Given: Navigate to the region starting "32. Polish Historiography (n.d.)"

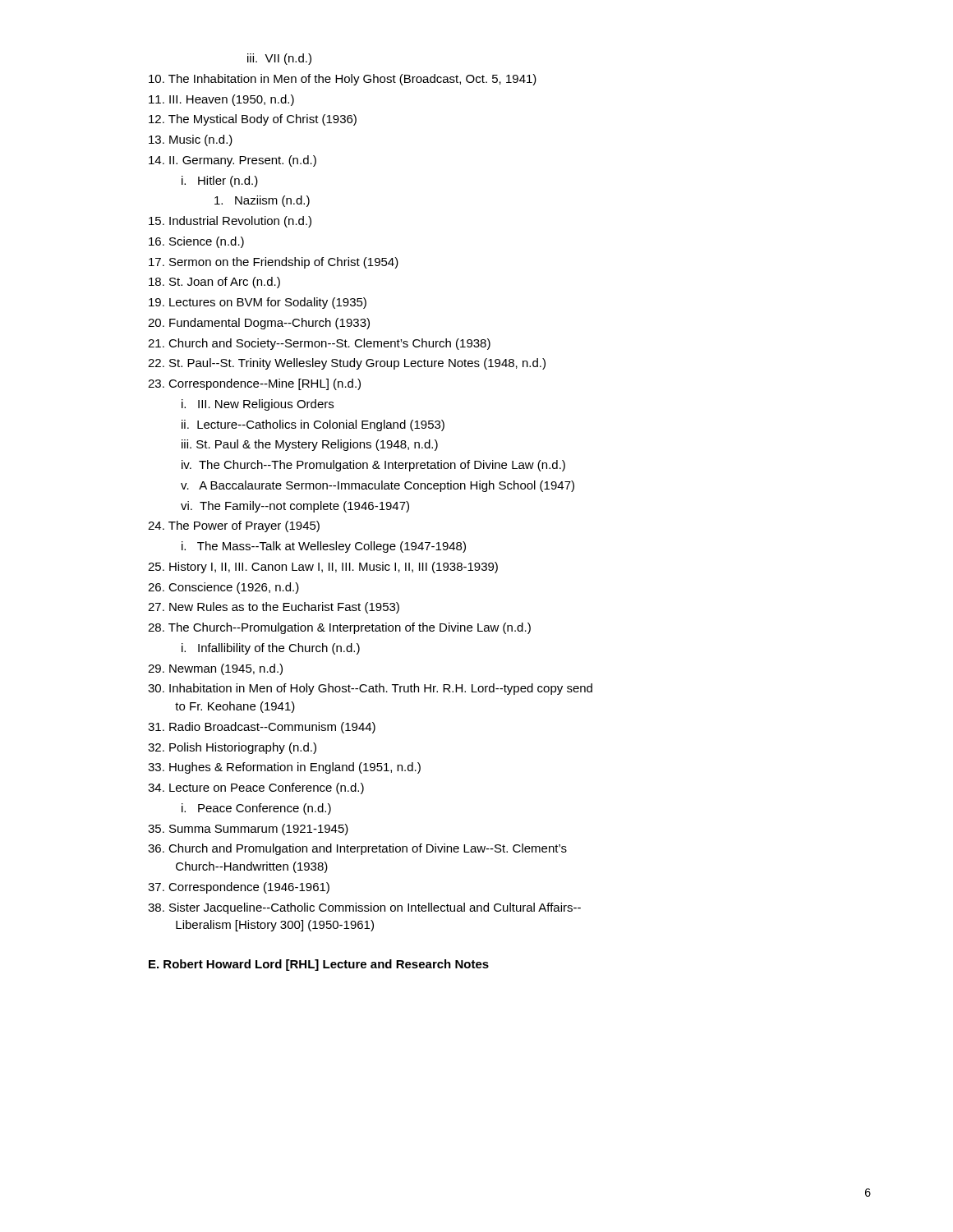Looking at the screenshot, I should 232,747.
